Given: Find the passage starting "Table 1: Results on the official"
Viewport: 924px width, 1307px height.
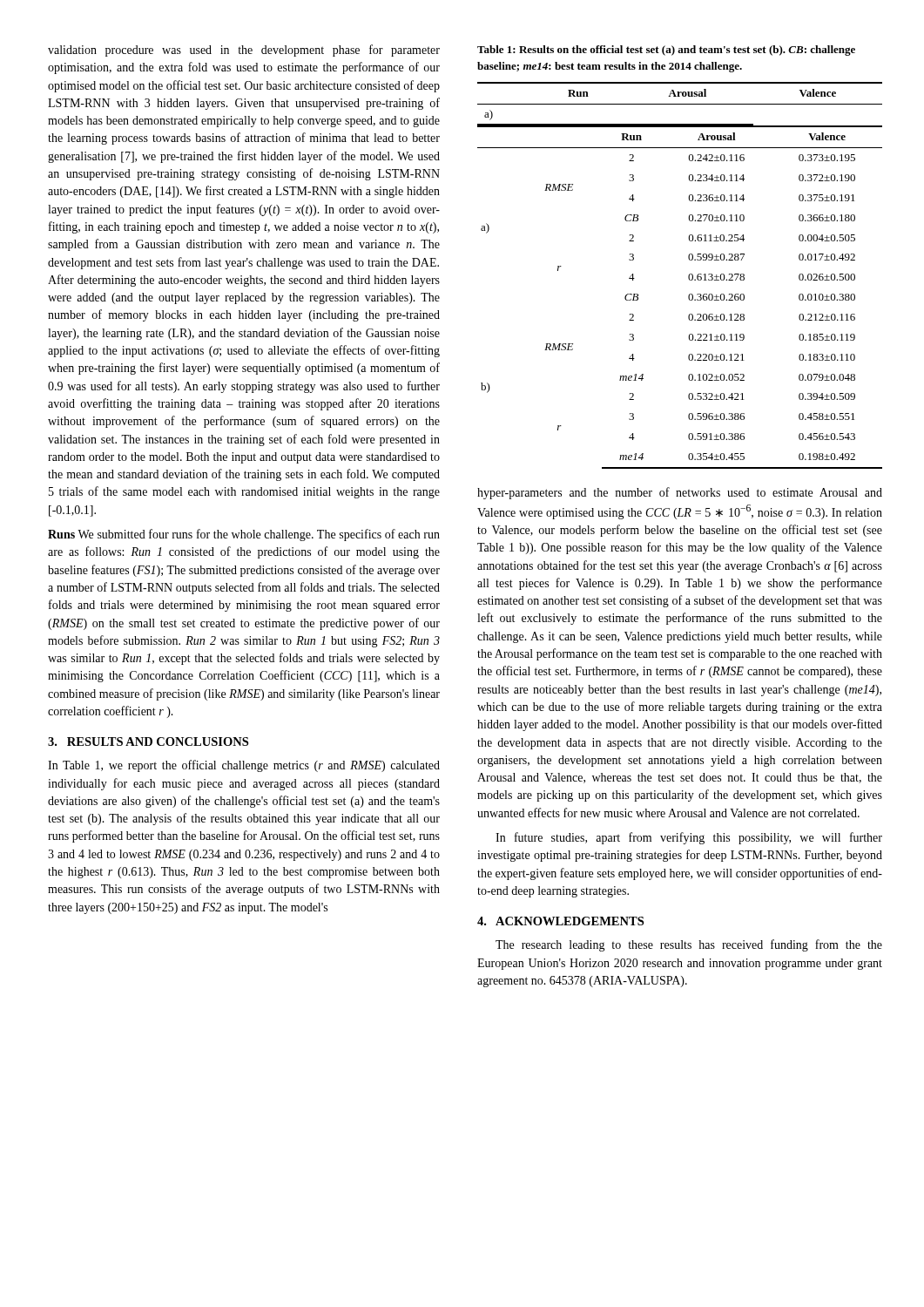Looking at the screenshot, I should click(x=666, y=57).
